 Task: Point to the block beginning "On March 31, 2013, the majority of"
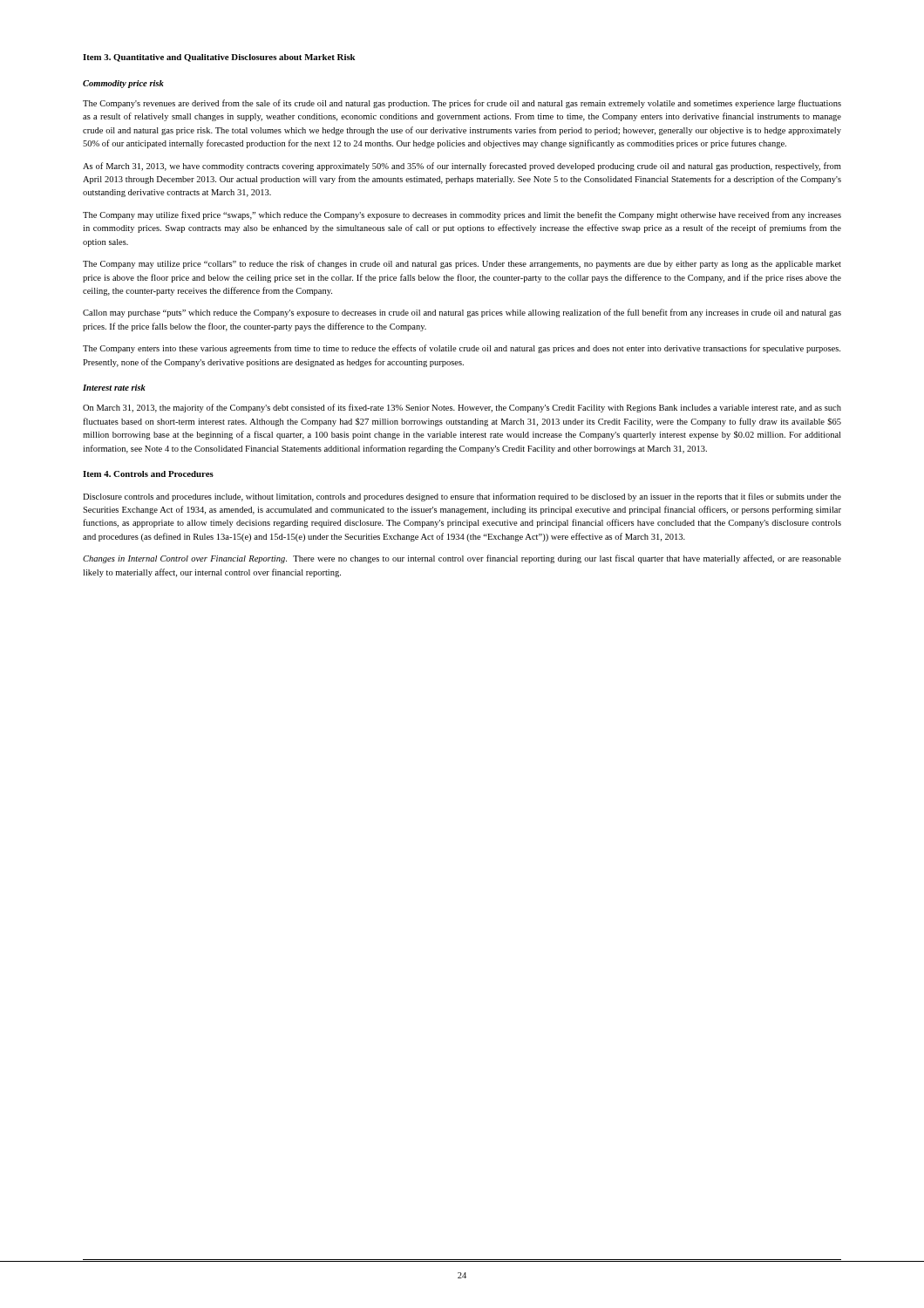[462, 428]
